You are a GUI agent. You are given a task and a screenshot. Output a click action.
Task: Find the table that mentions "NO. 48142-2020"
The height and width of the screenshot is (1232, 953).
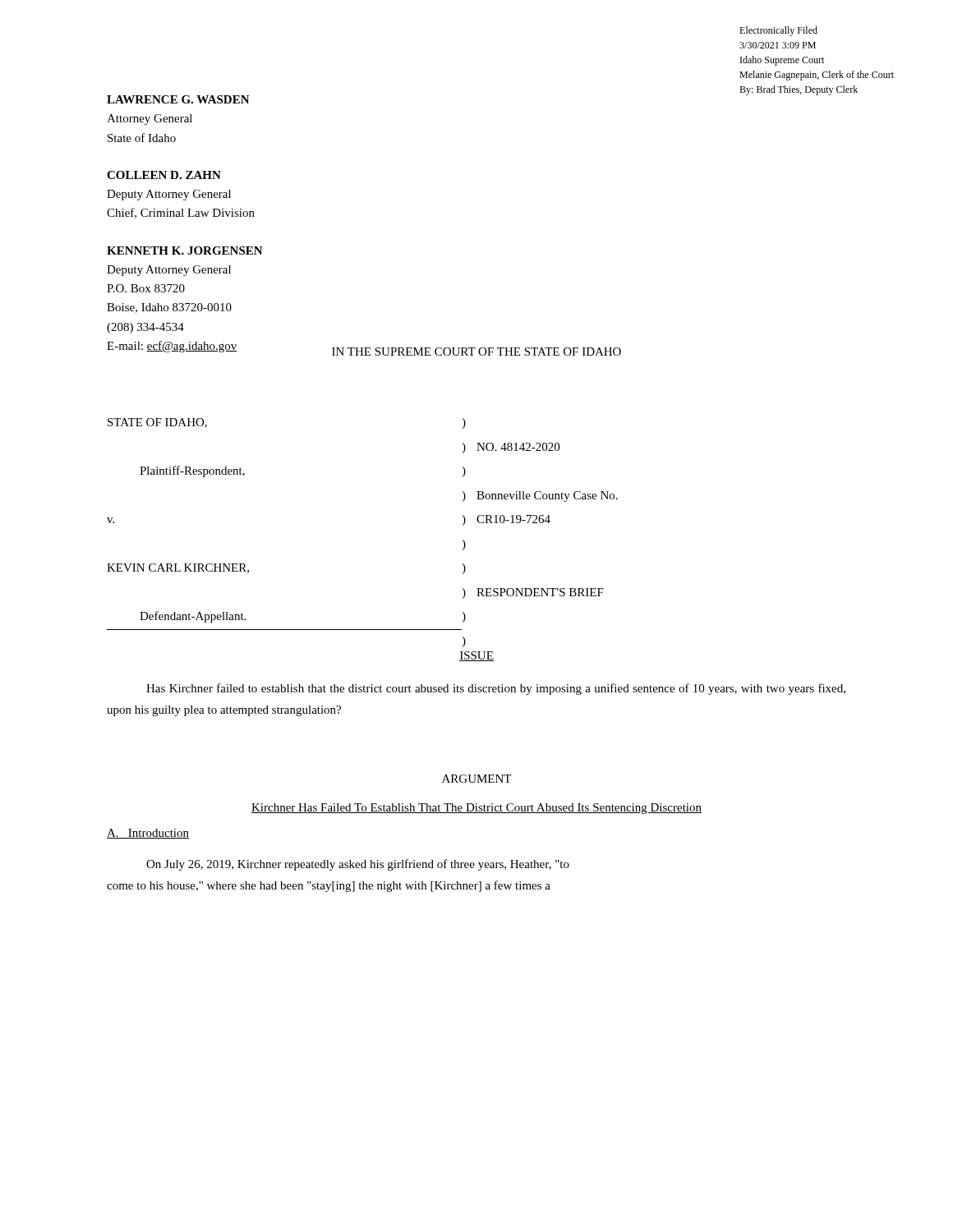click(x=476, y=532)
